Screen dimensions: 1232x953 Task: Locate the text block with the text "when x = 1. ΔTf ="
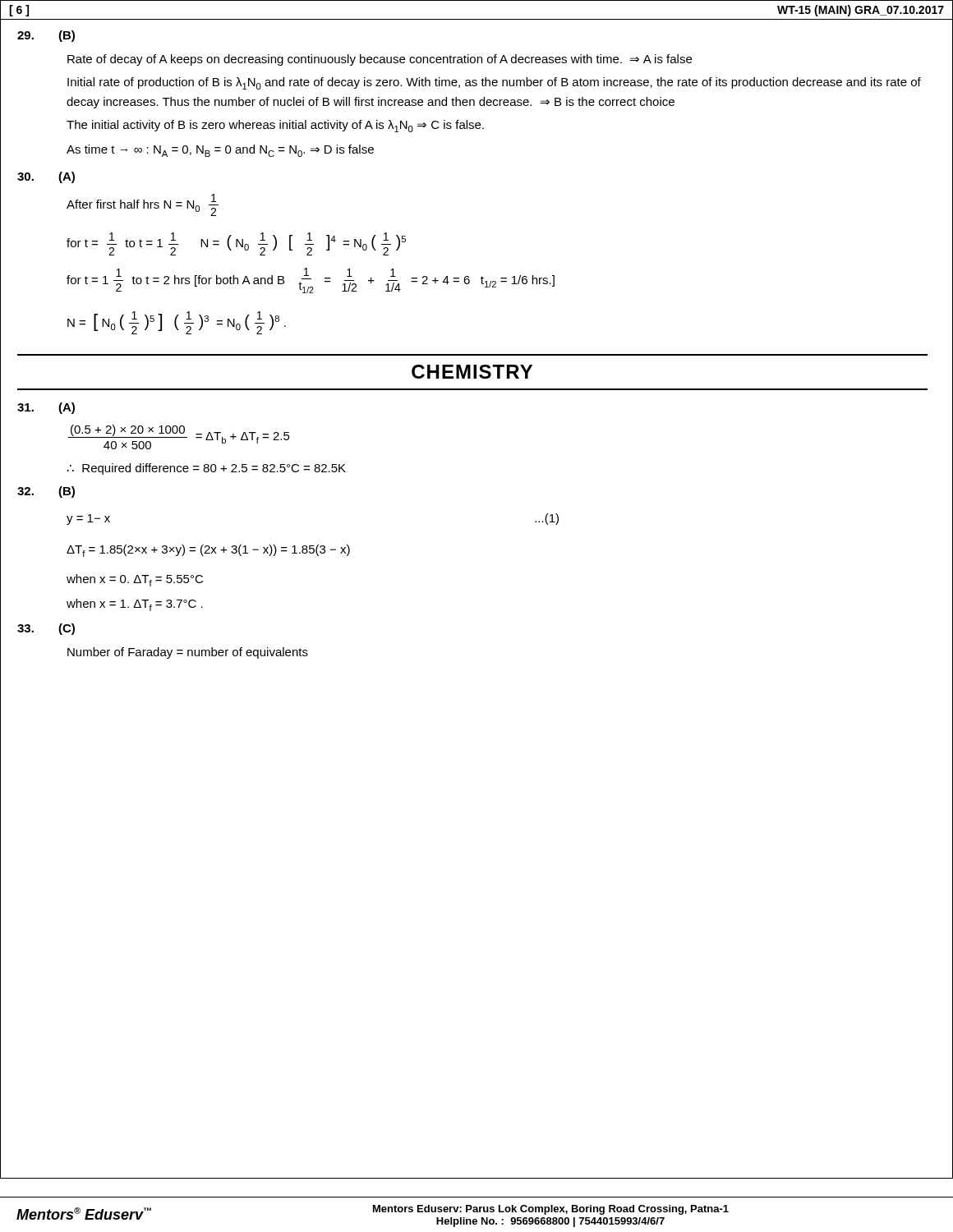click(135, 604)
